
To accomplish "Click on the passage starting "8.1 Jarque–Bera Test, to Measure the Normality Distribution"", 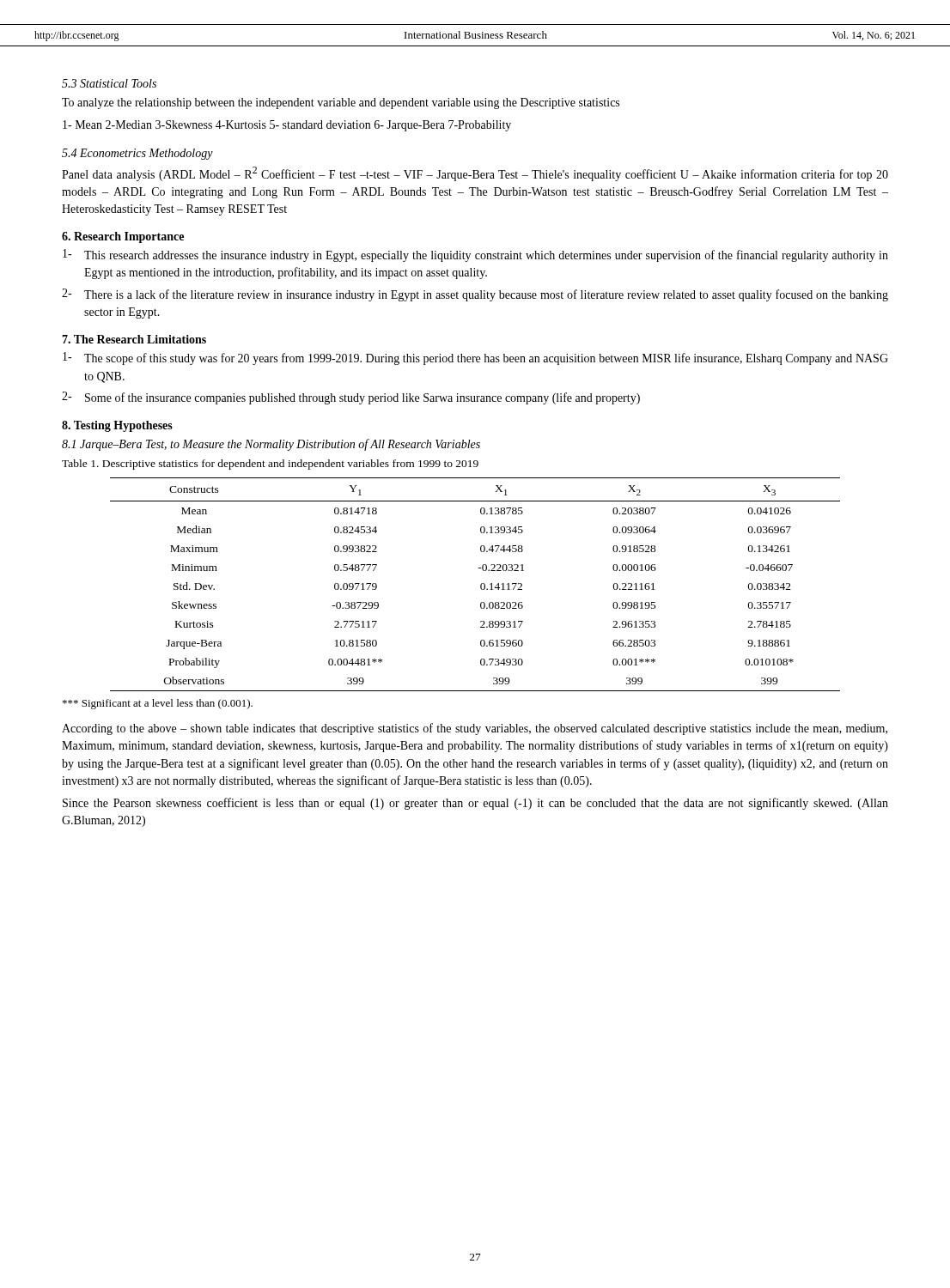I will pyautogui.click(x=271, y=444).
